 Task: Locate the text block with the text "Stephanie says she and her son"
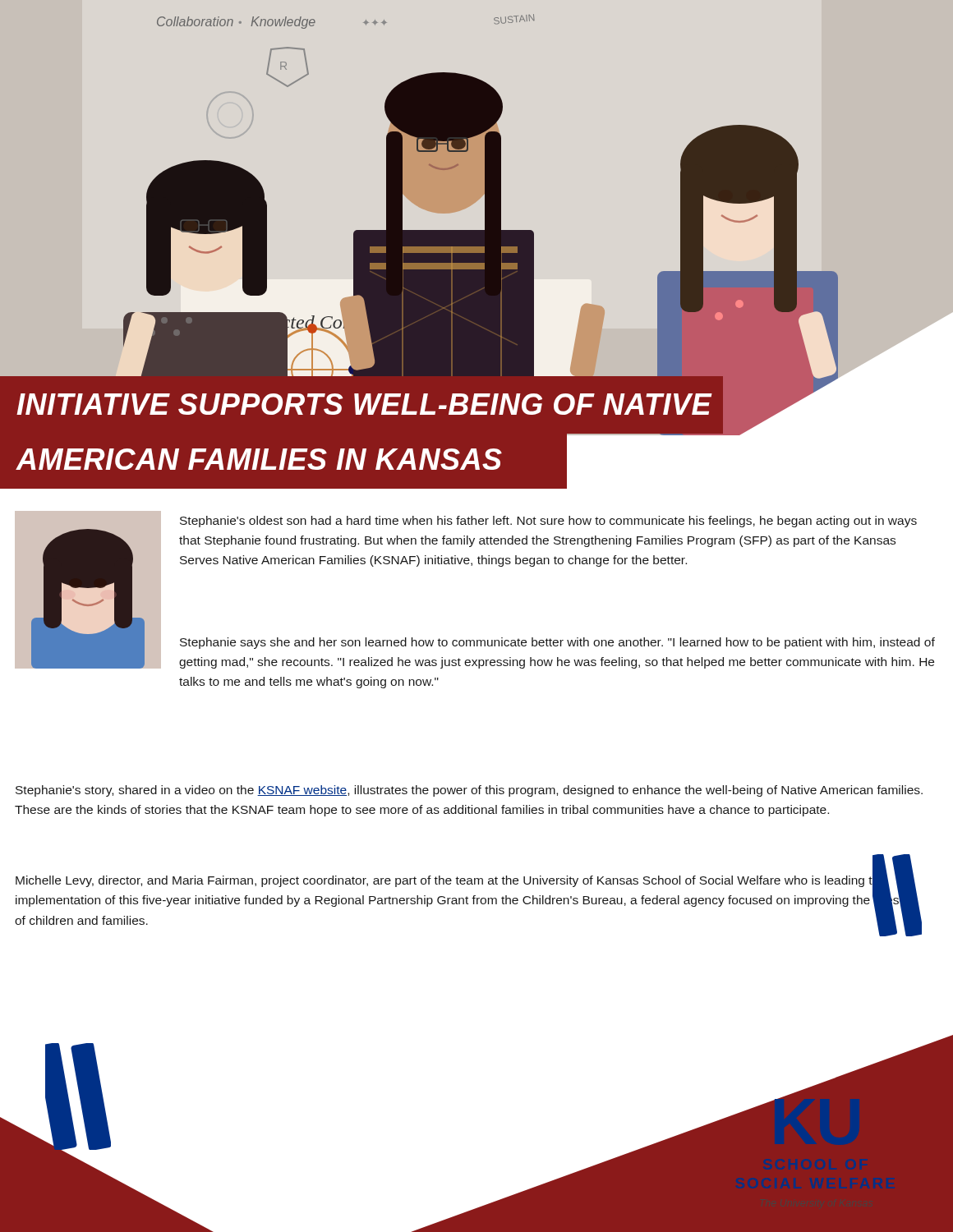[x=558, y=662]
